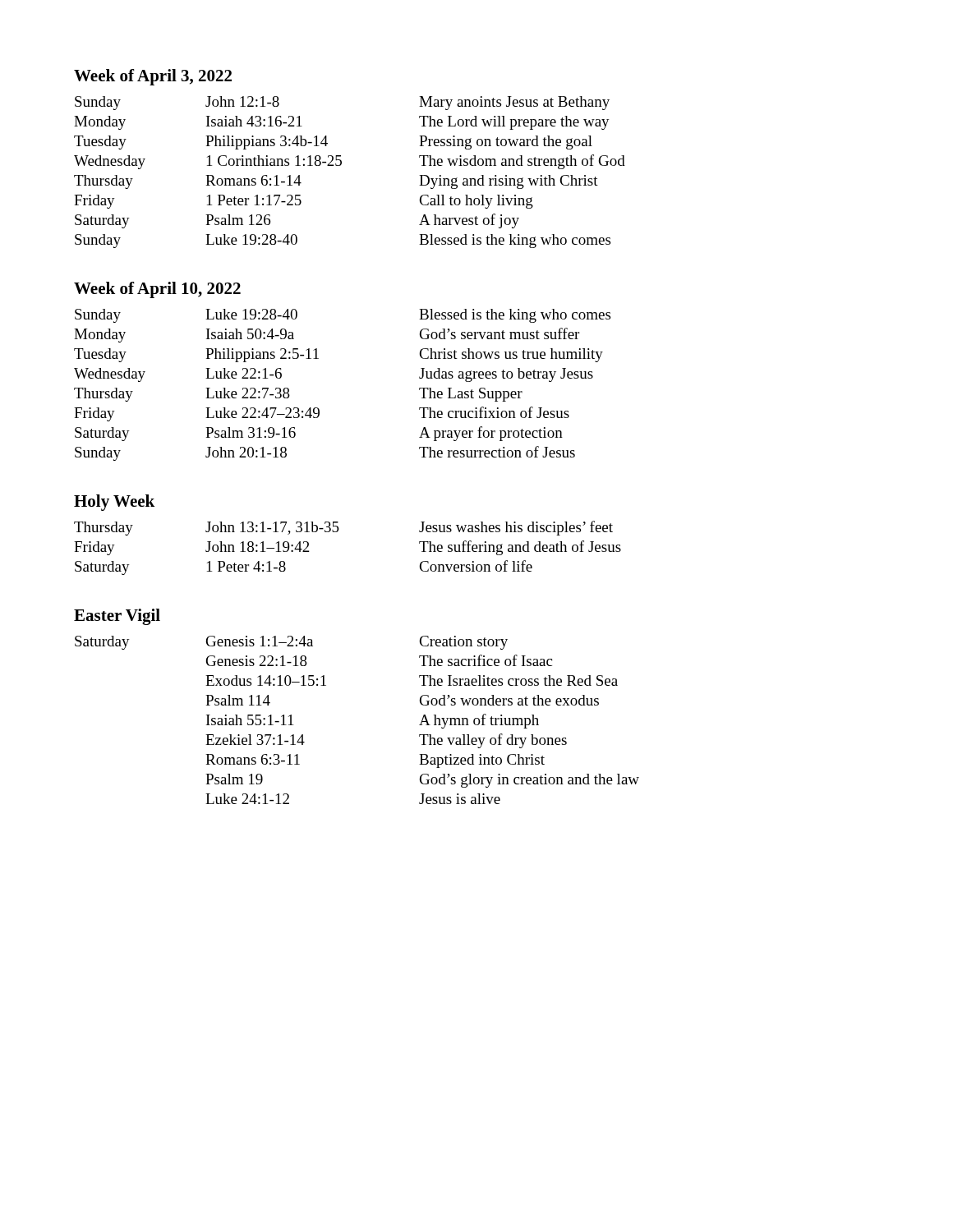Where is the passage that starts "Friday John 18:1–19:42 The suffering and death"?

[476, 547]
